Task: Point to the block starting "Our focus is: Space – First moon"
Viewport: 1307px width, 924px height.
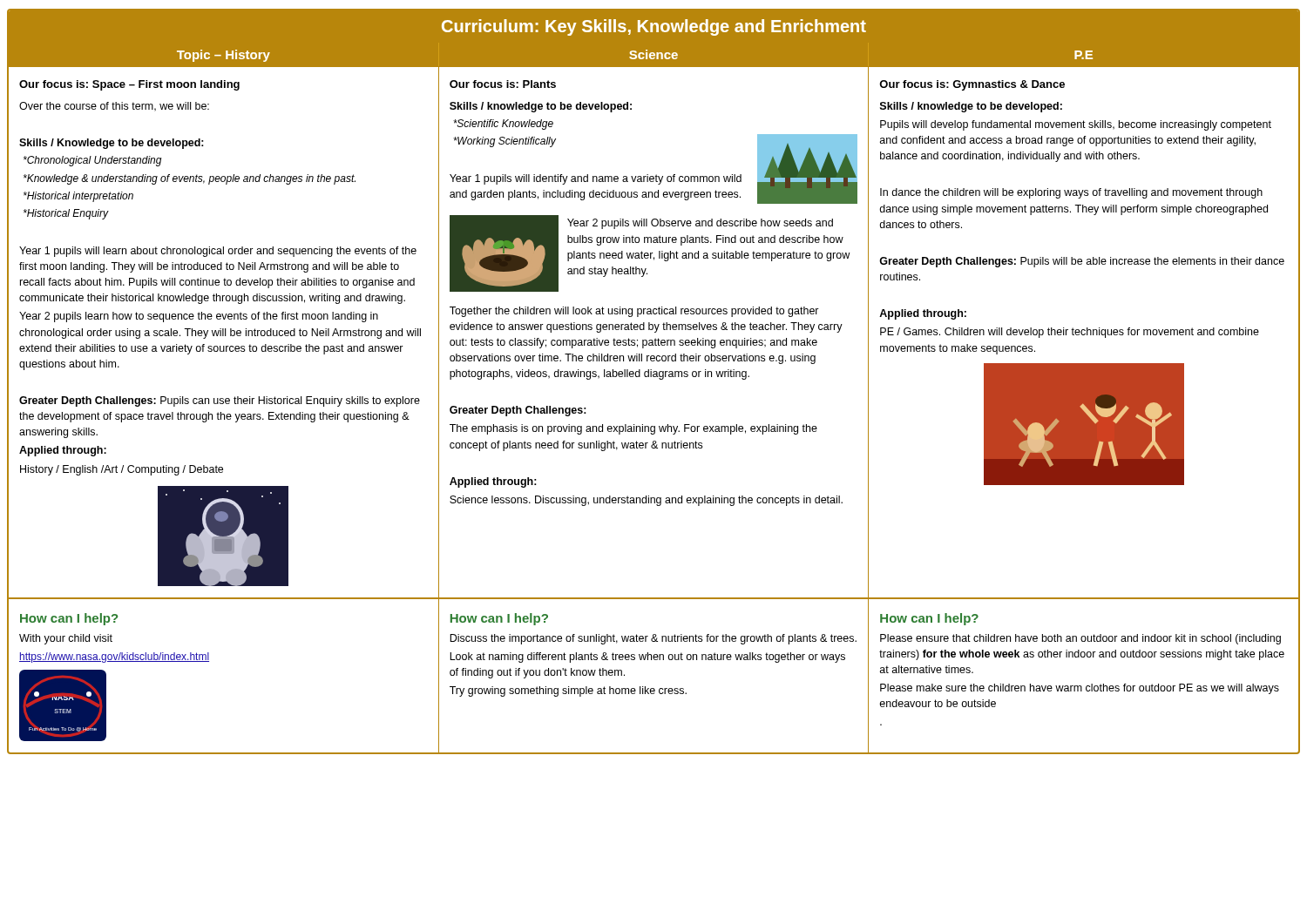Action: pos(223,333)
